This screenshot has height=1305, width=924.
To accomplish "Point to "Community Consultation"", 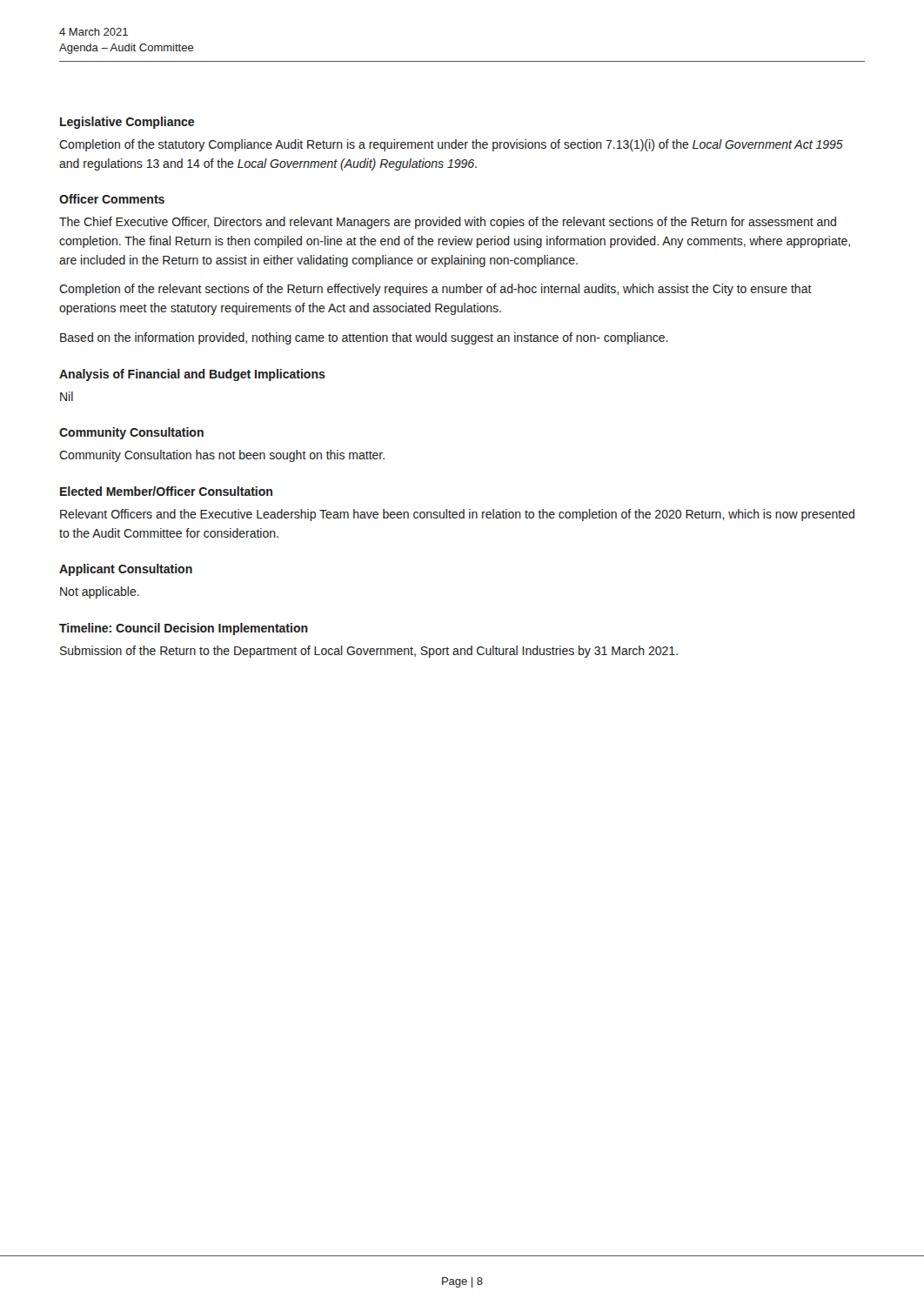I will pos(132,433).
